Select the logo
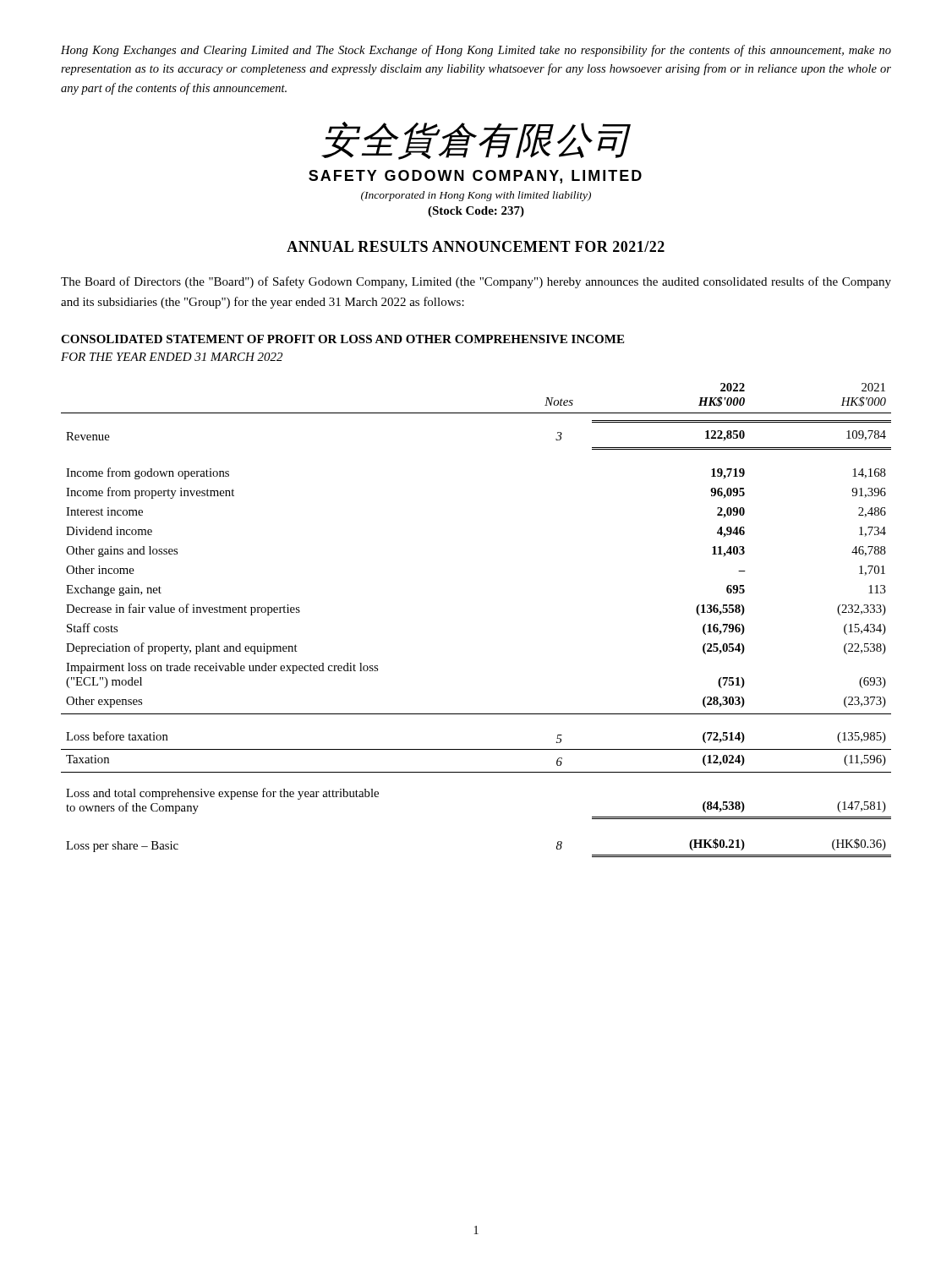 click(x=476, y=167)
